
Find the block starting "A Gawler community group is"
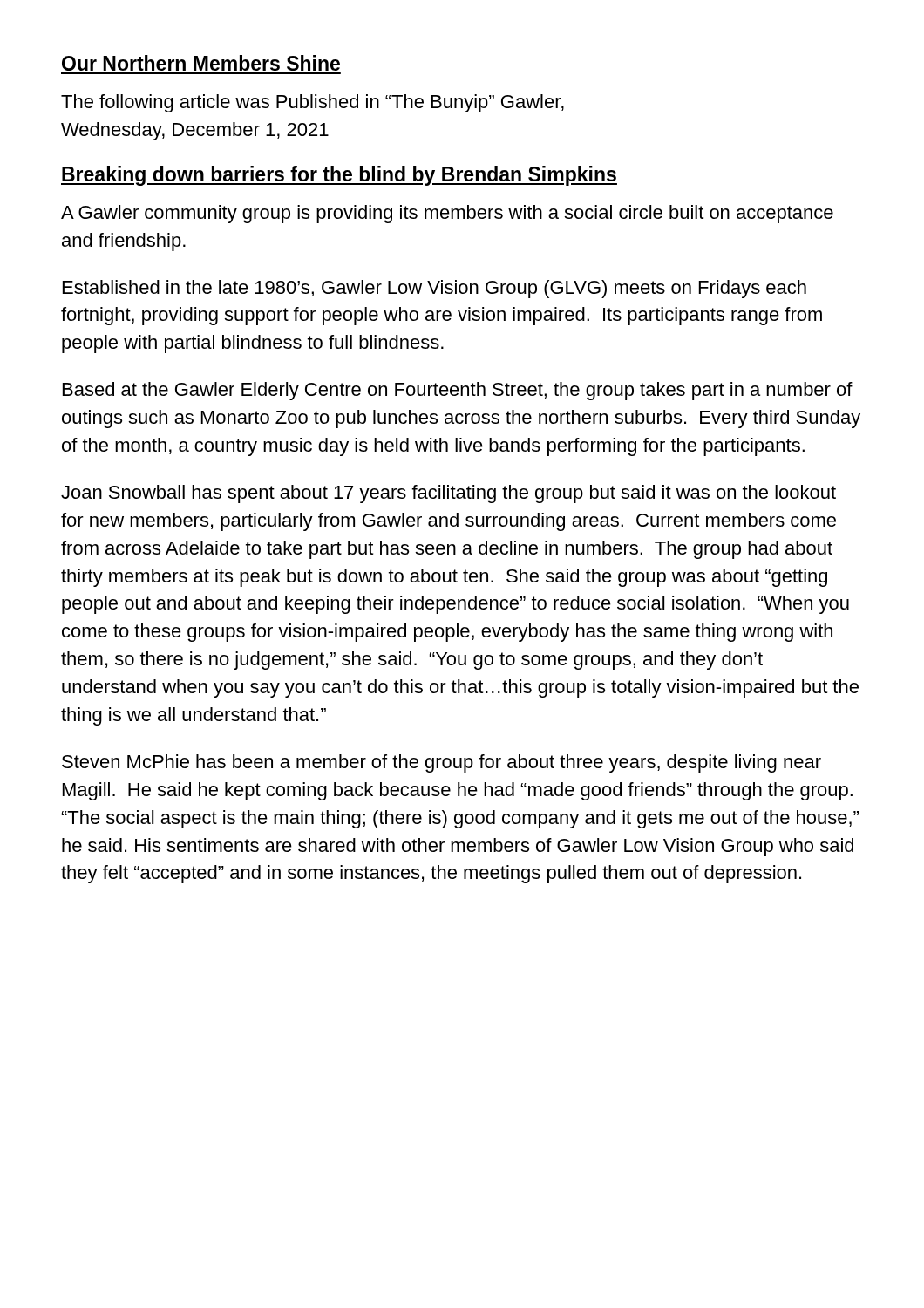tap(447, 226)
